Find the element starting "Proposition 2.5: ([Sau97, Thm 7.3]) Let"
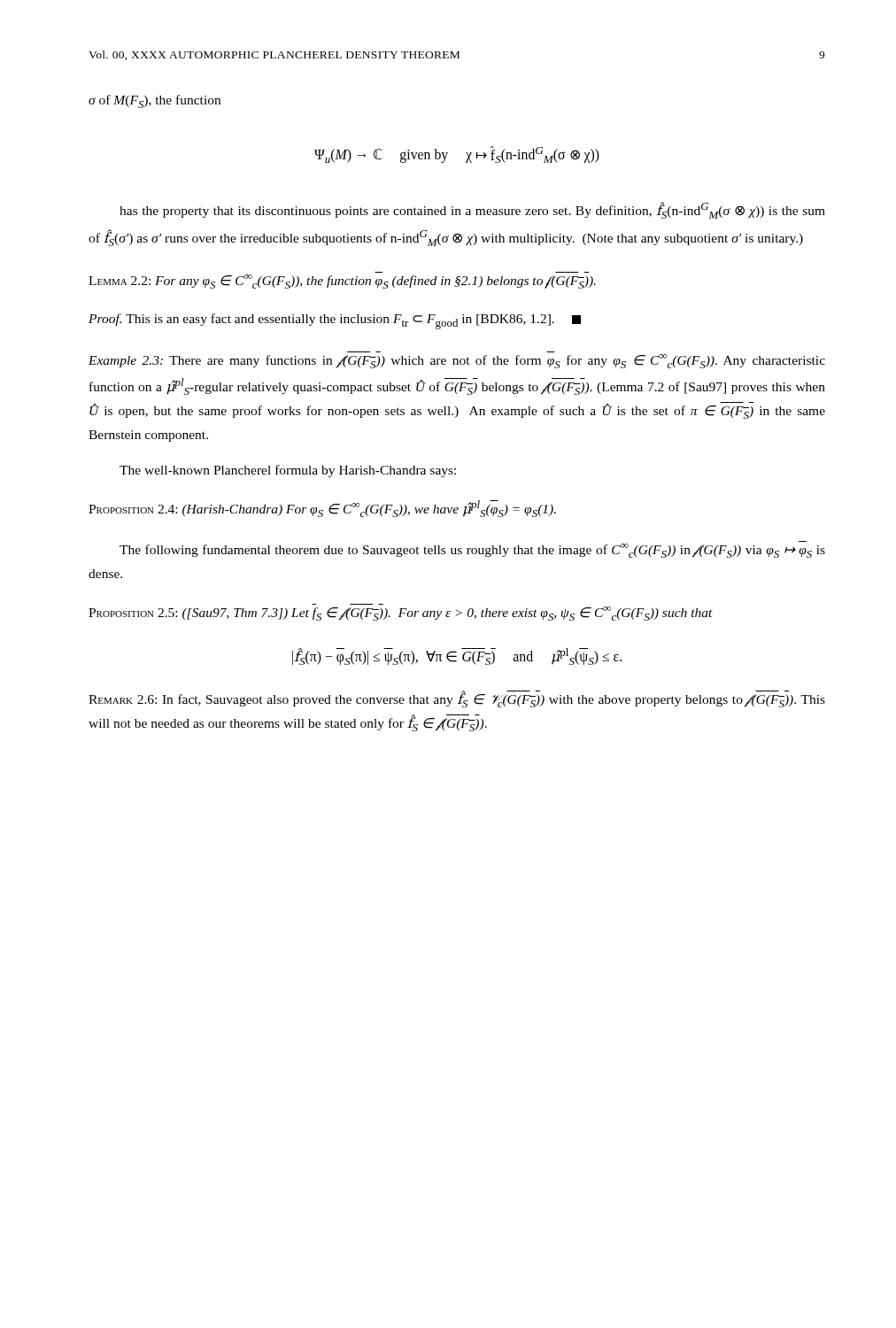This screenshot has width=896, height=1328. point(400,612)
